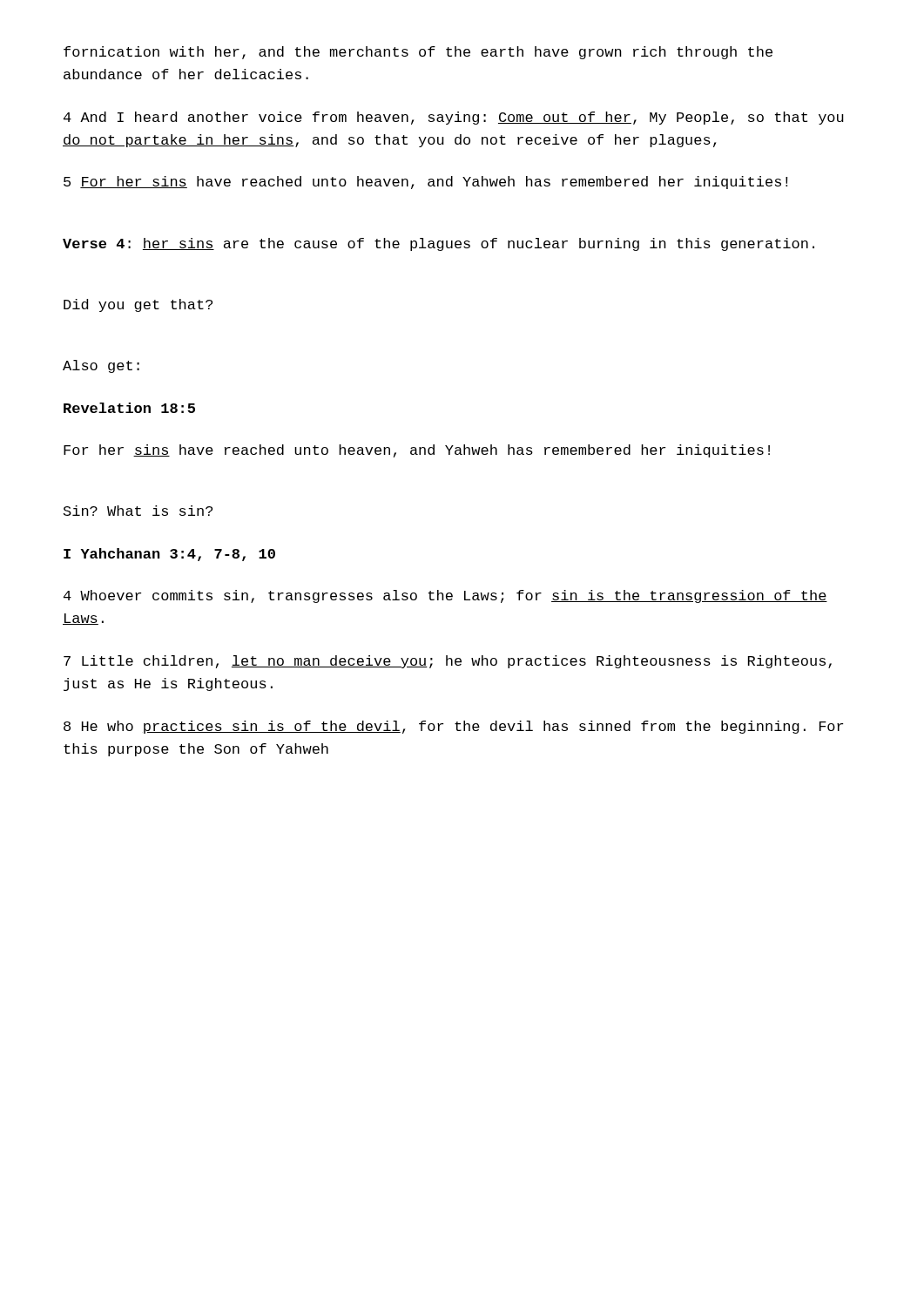Click on the text with the text "Sin? What is sin?"
Image resolution: width=924 pixels, height=1307 pixels.
coord(138,512)
